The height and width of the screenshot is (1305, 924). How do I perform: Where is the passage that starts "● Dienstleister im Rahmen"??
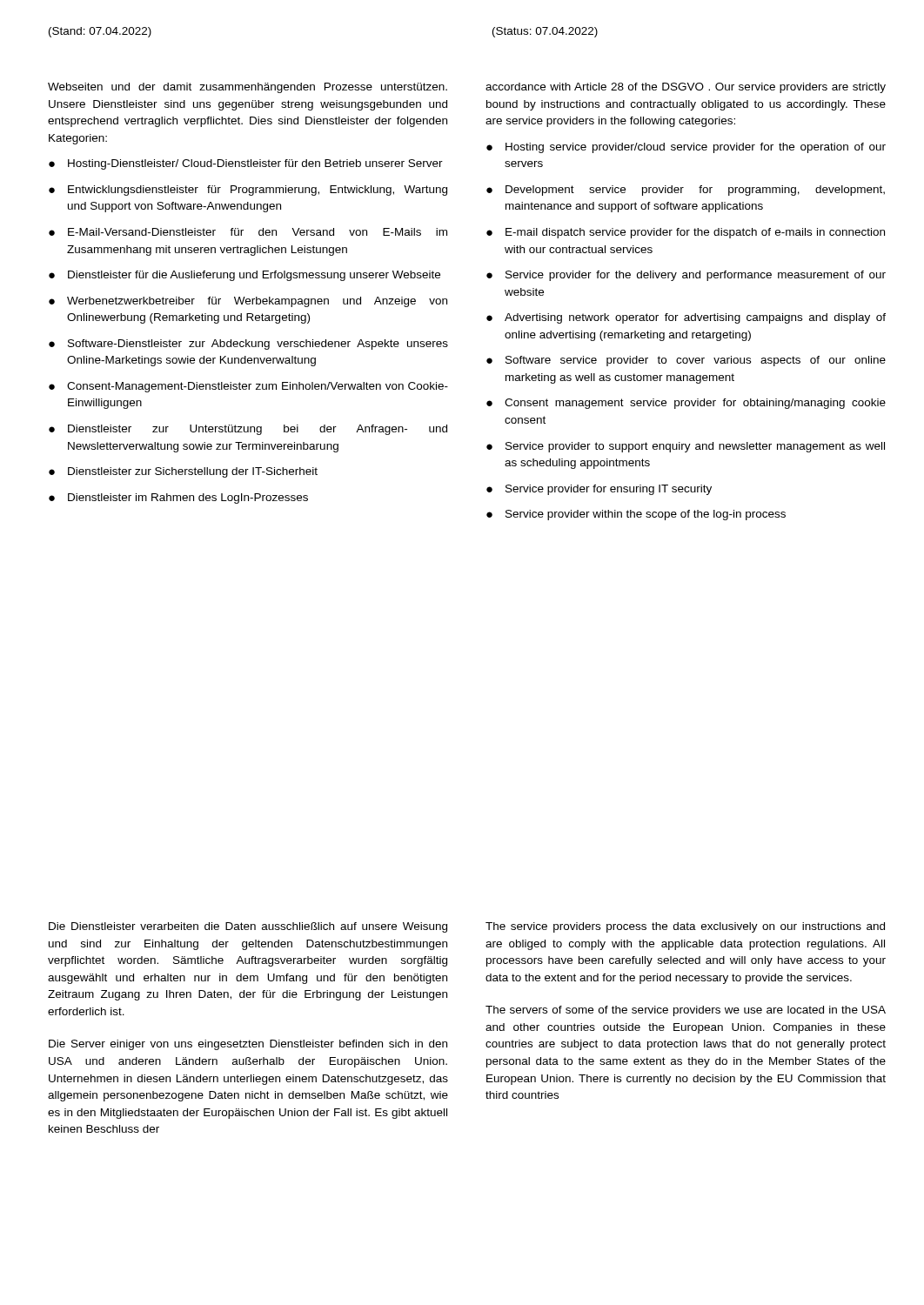178,497
